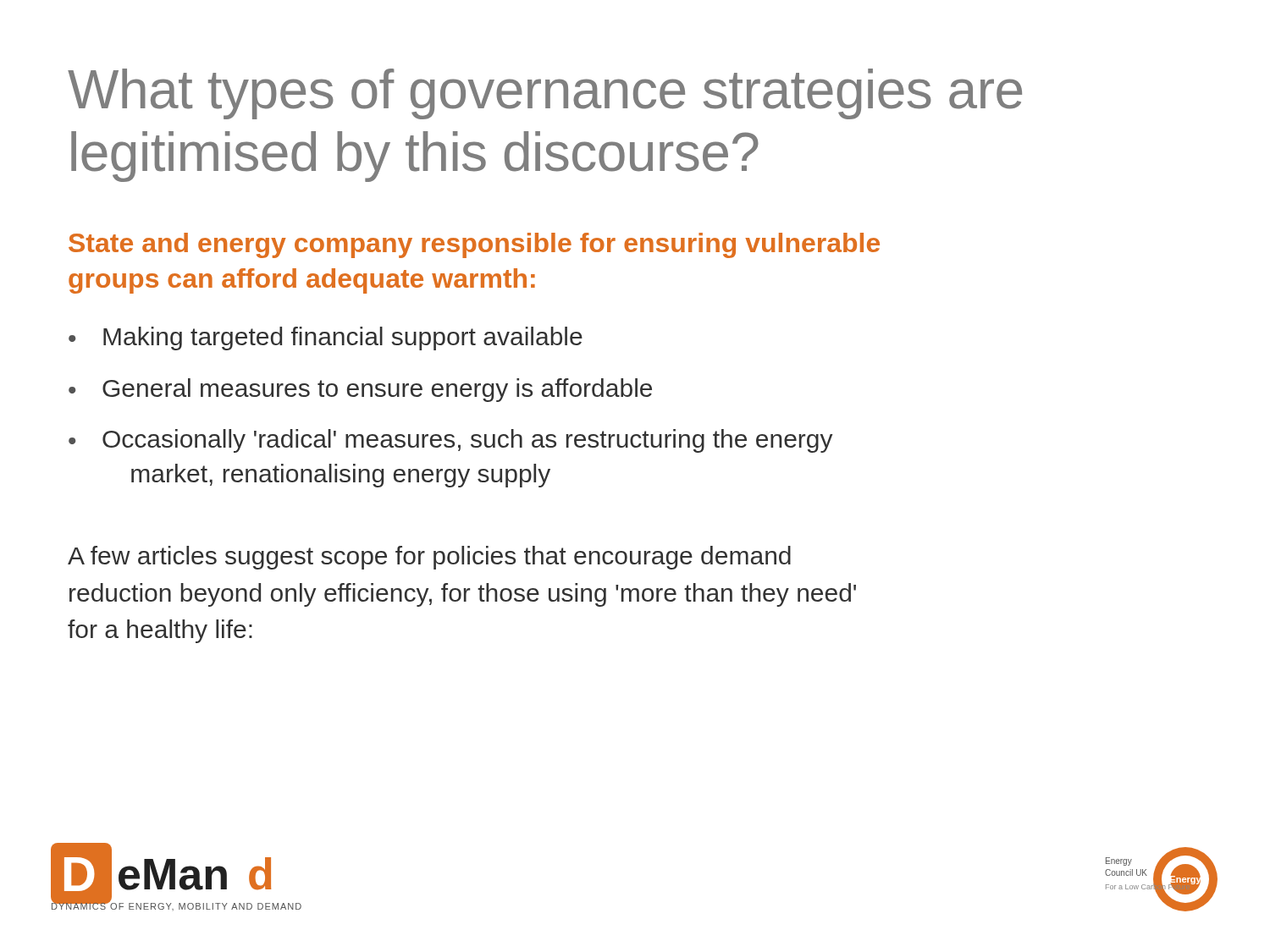Image resolution: width=1270 pixels, height=952 pixels.
Task: Find the block on this page that starts "• Occasionally 'radical' measures, such"
Action: [450, 457]
